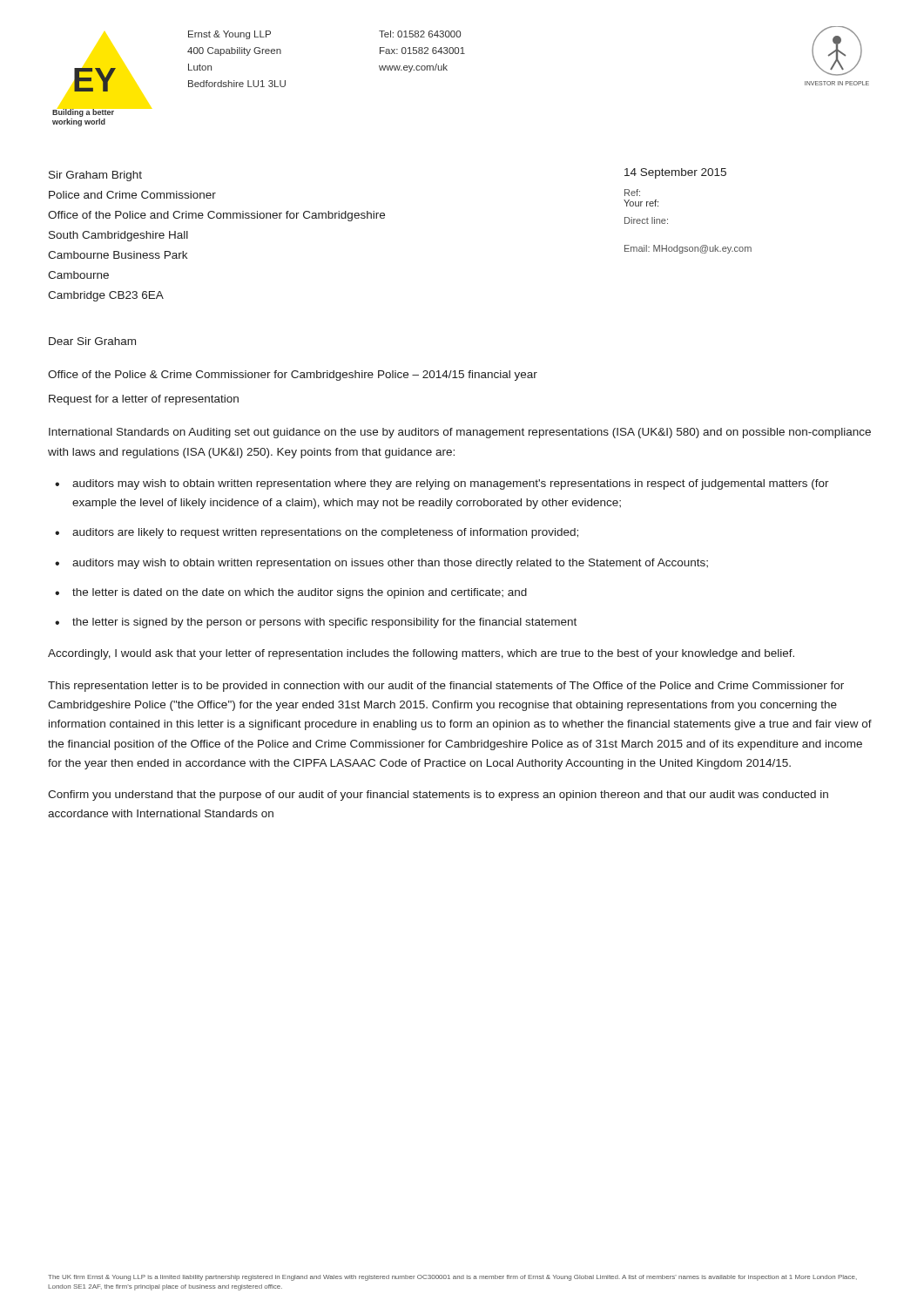Select the title that says "Office of the Police & Crime Commissioner"

[292, 374]
